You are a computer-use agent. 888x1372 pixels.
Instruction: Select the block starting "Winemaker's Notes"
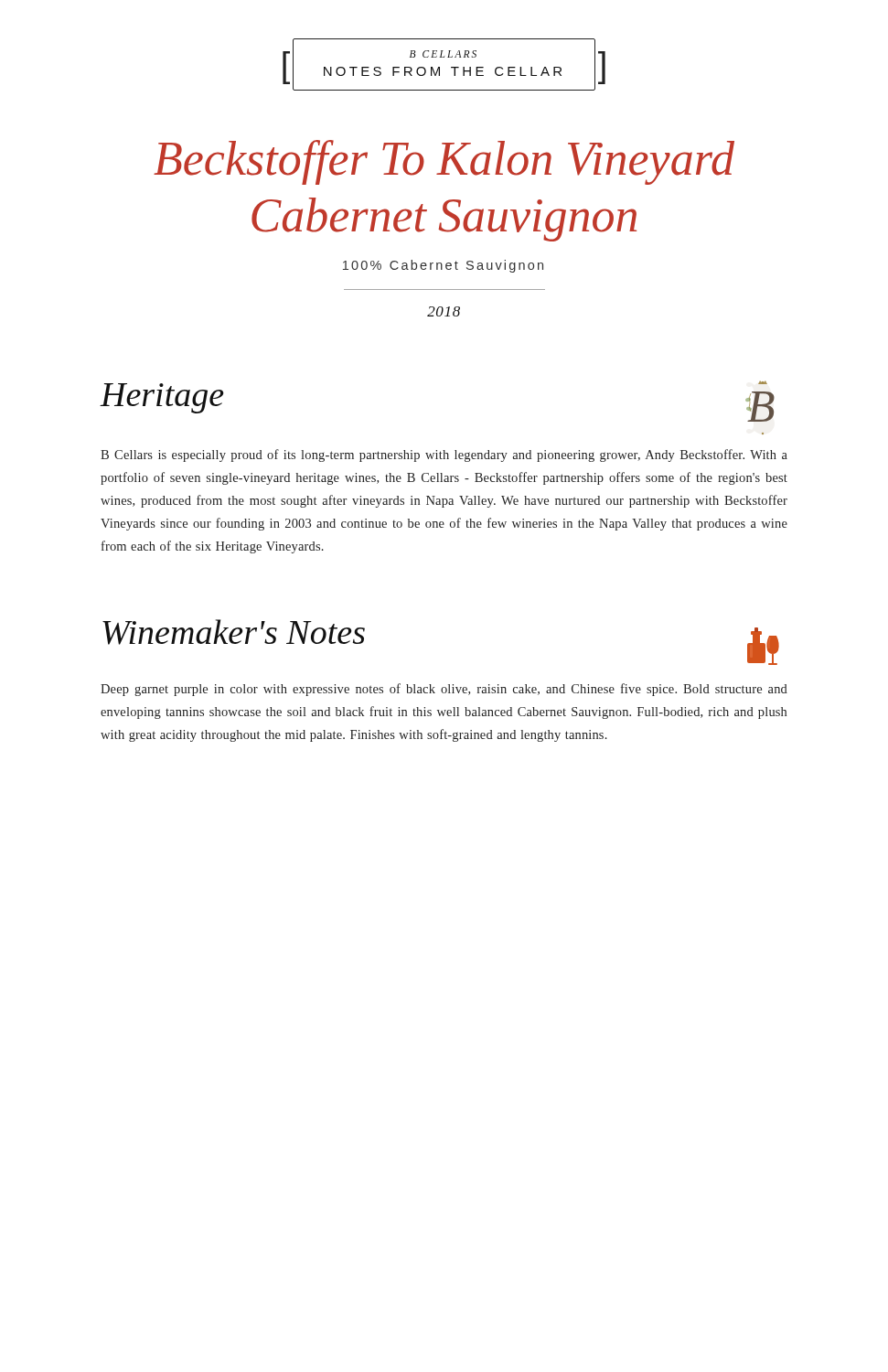click(233, 633)
